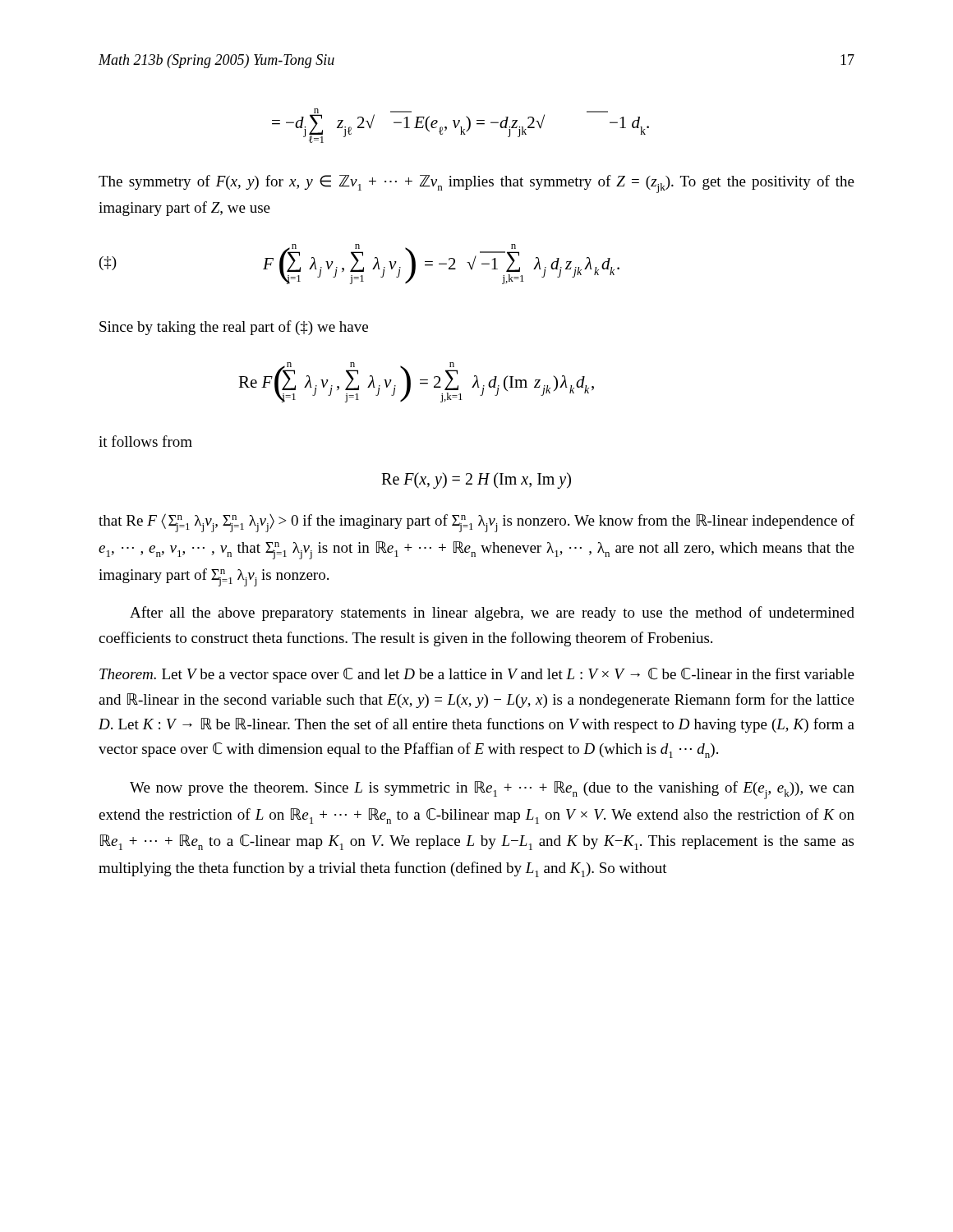953x1232 pixels.
Task: Locate the text containing "it follows from"
Action: coord(145,441)
